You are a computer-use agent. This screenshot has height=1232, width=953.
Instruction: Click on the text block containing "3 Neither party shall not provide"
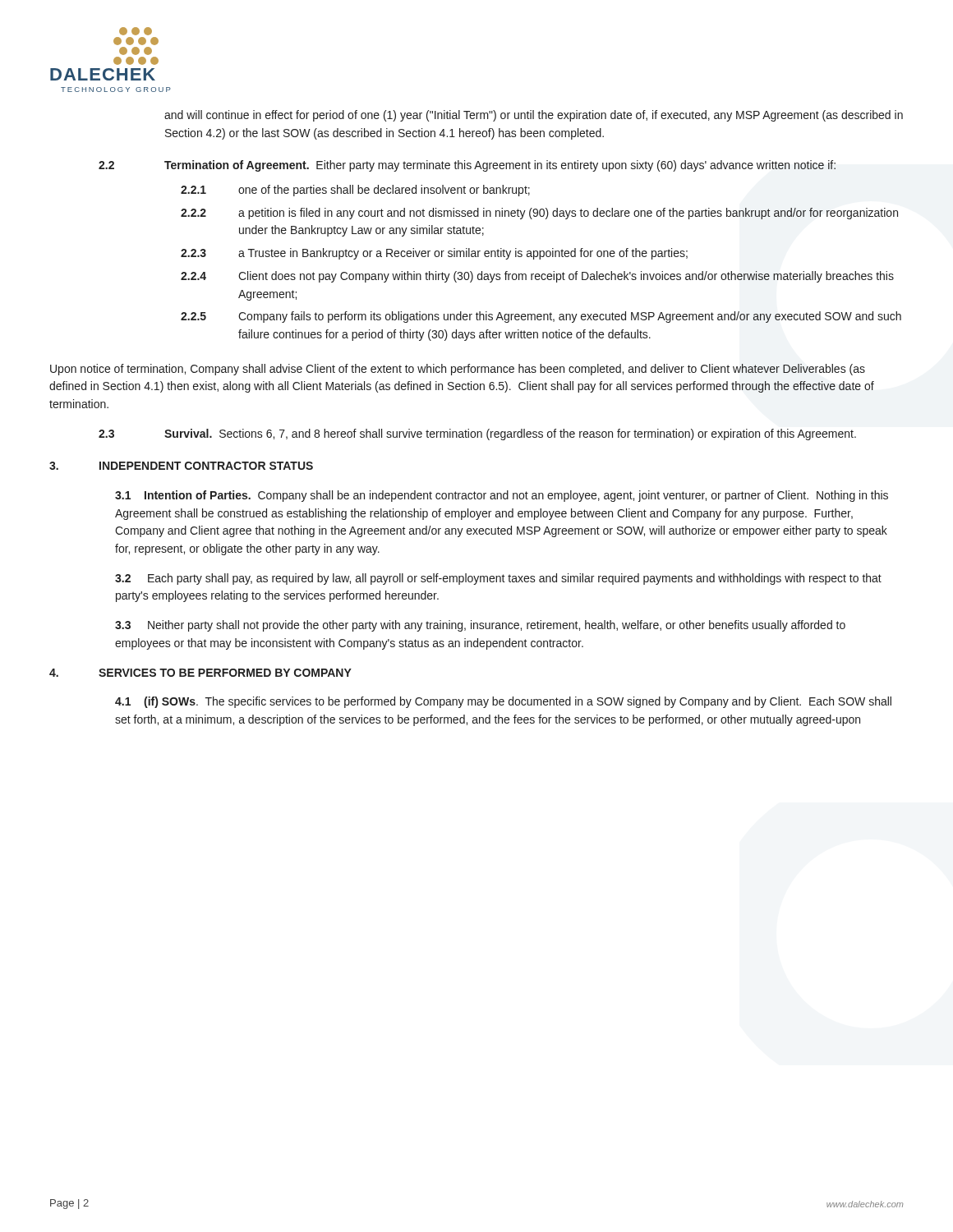[x=480, y=634]
